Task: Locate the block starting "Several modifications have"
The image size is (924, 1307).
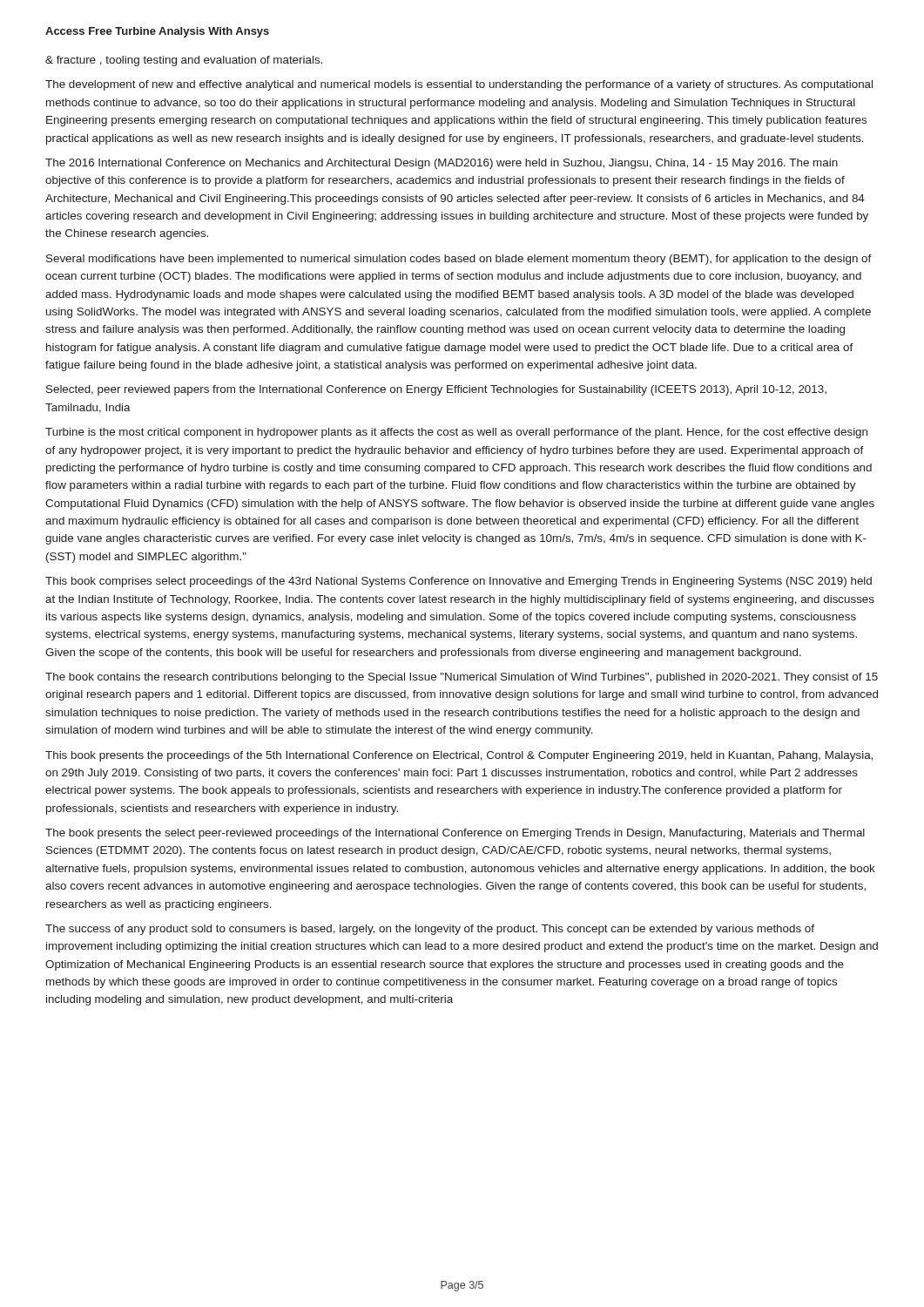Action: (x=458, y=311)
